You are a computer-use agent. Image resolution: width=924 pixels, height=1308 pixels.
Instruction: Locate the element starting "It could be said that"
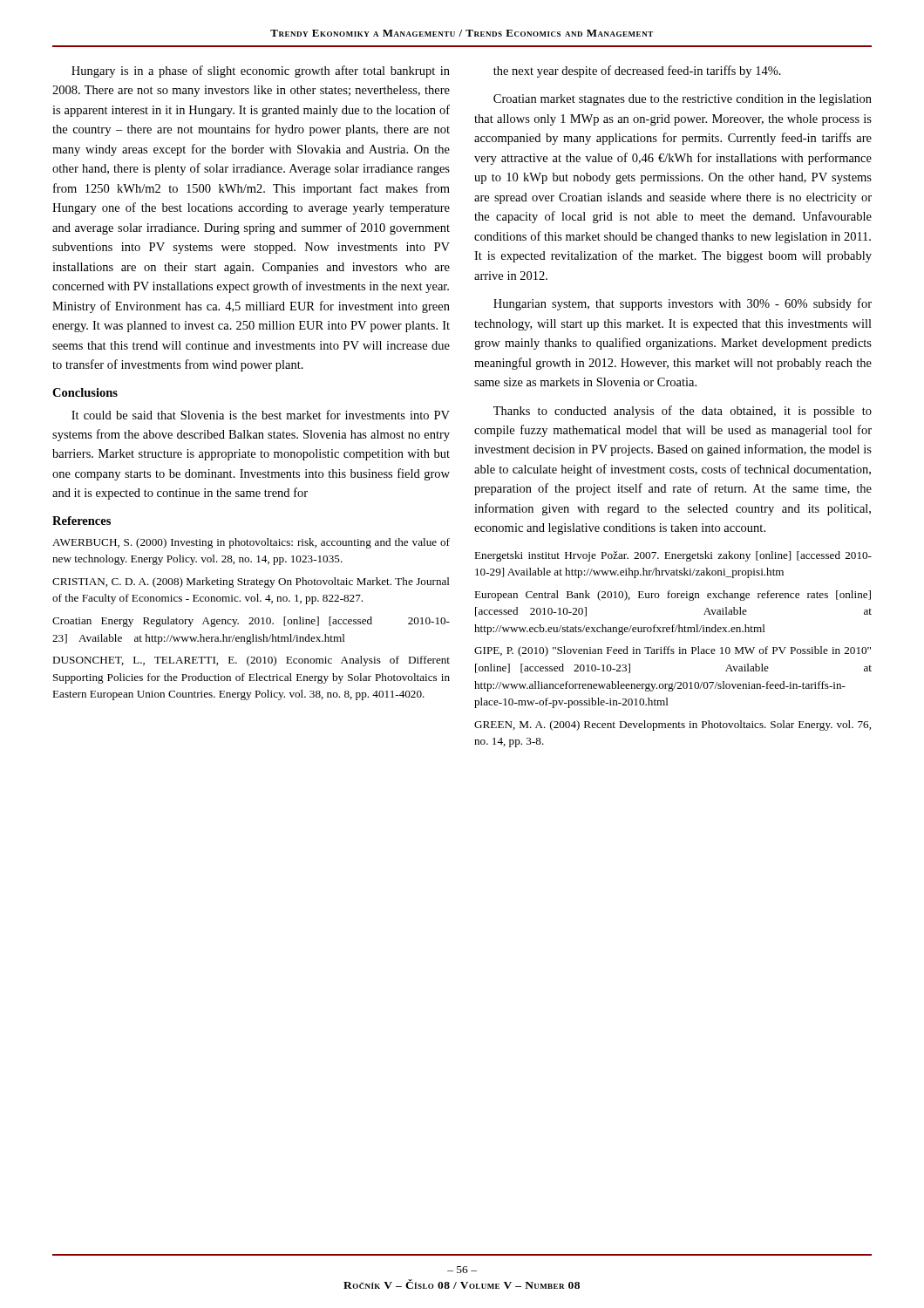(251, 454)
